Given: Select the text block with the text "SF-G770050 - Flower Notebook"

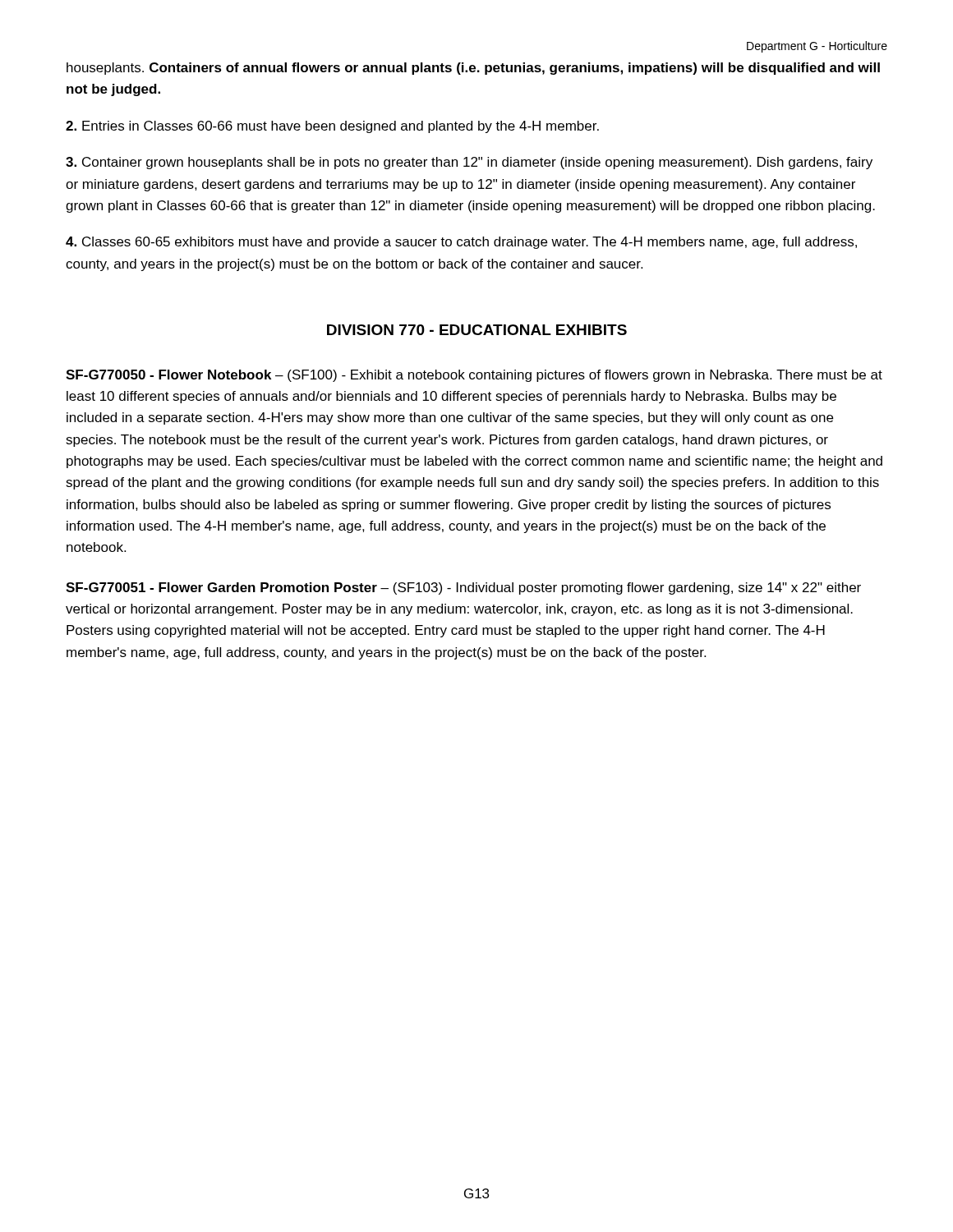Looking at the screenshot, I should 474,461.
